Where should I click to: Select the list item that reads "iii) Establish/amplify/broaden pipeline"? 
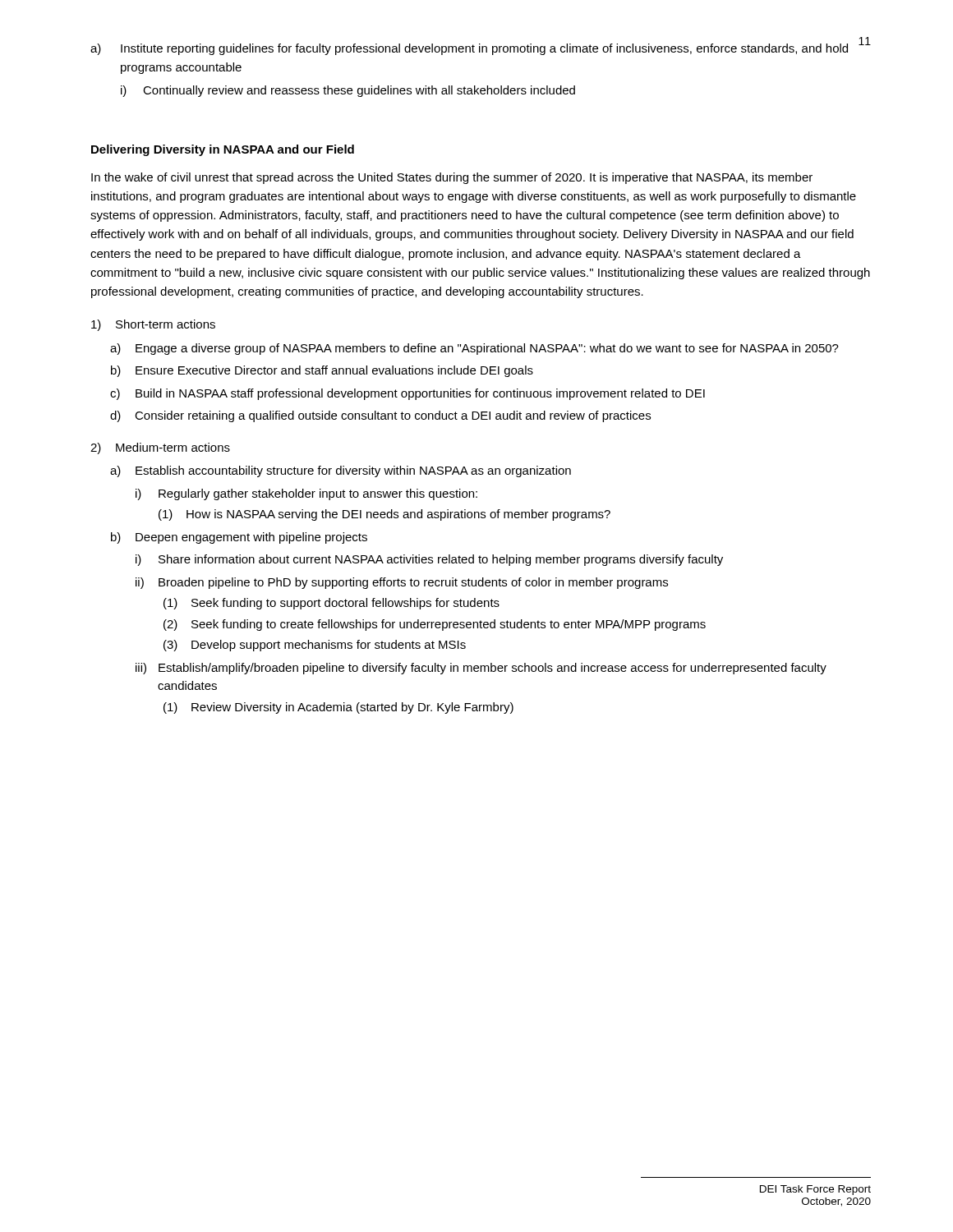[x=503, y=677]
